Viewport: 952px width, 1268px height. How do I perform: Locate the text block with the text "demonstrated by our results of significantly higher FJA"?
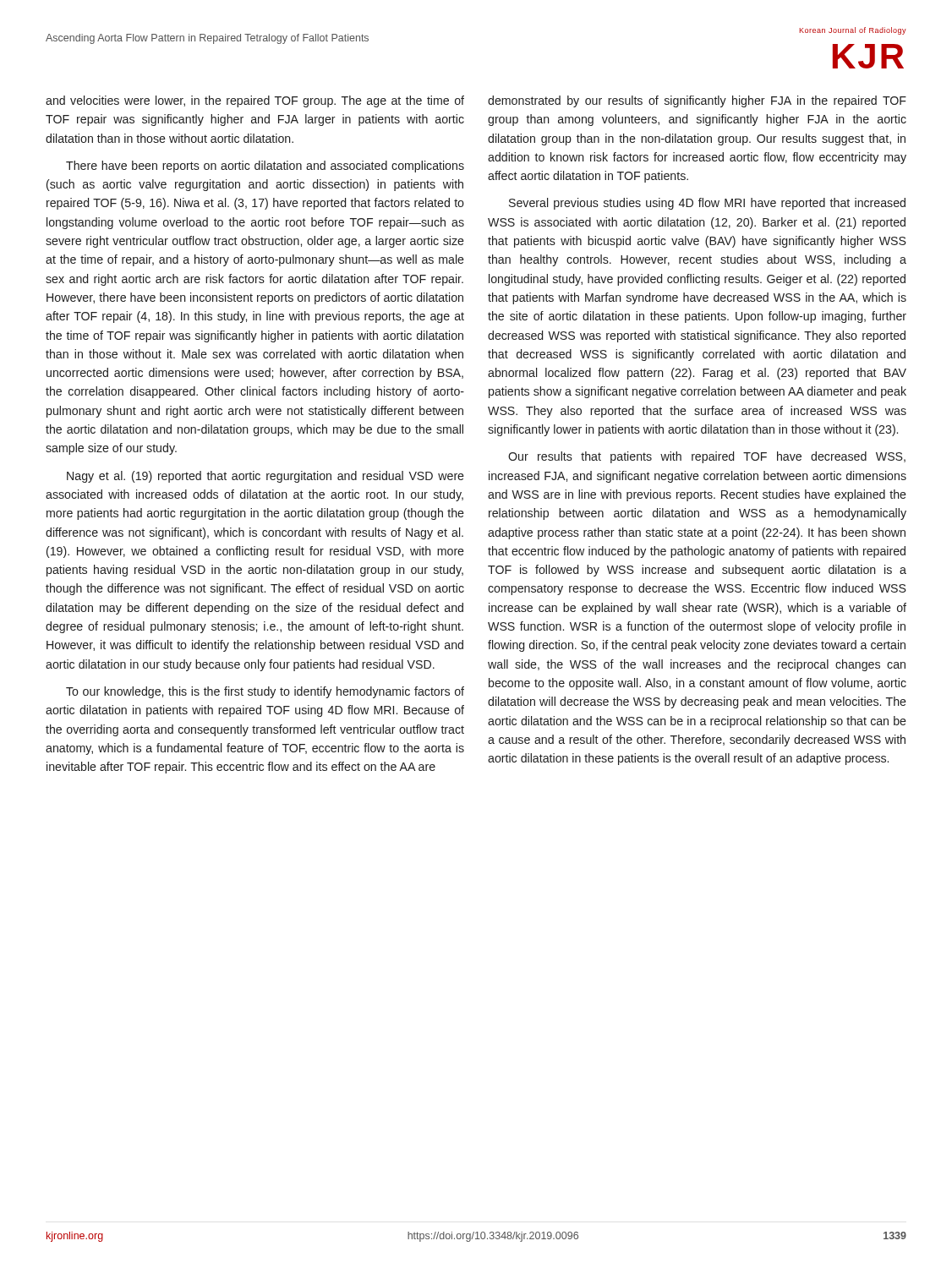697,430
